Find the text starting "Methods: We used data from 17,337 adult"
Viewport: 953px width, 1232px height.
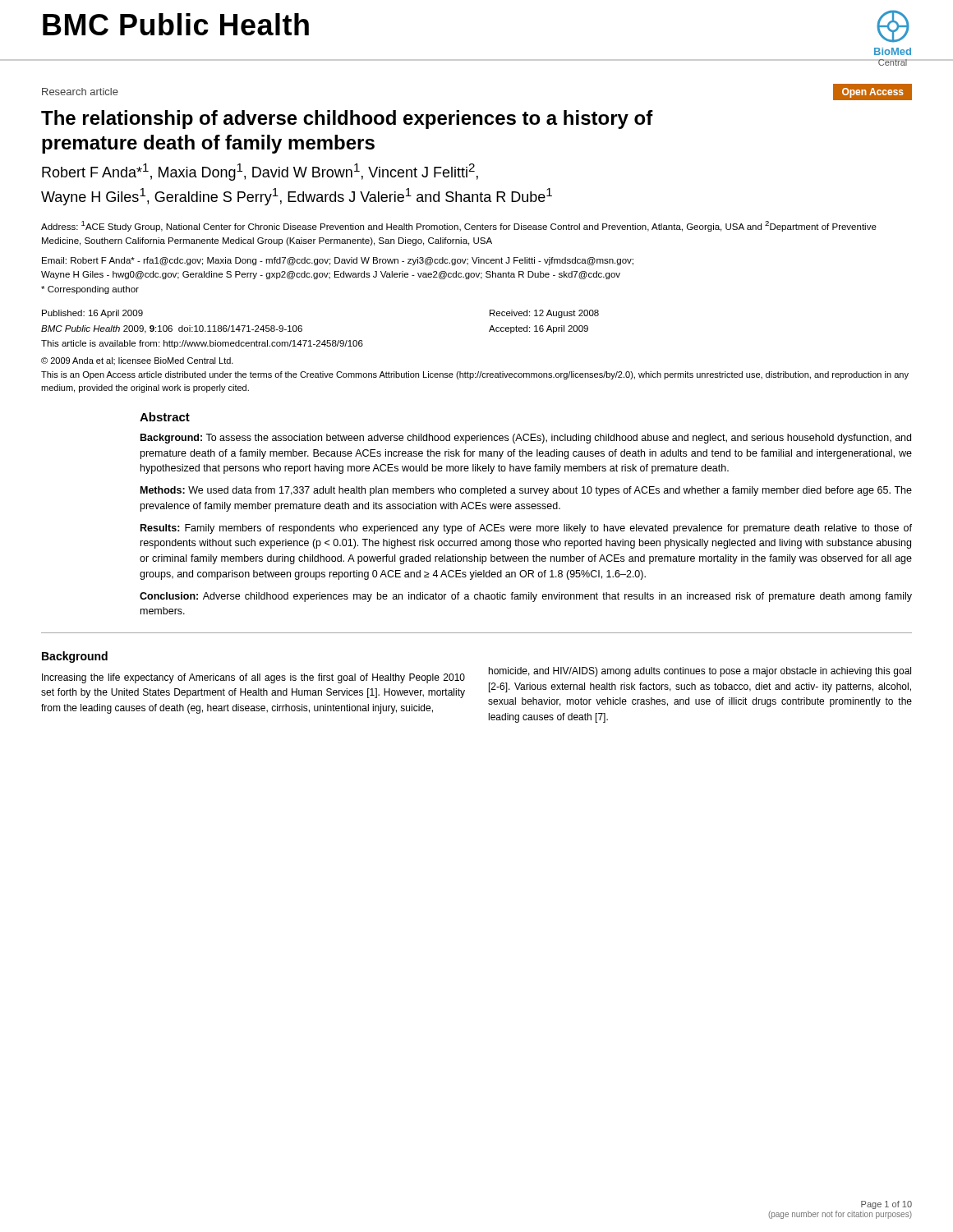(526, 498)
